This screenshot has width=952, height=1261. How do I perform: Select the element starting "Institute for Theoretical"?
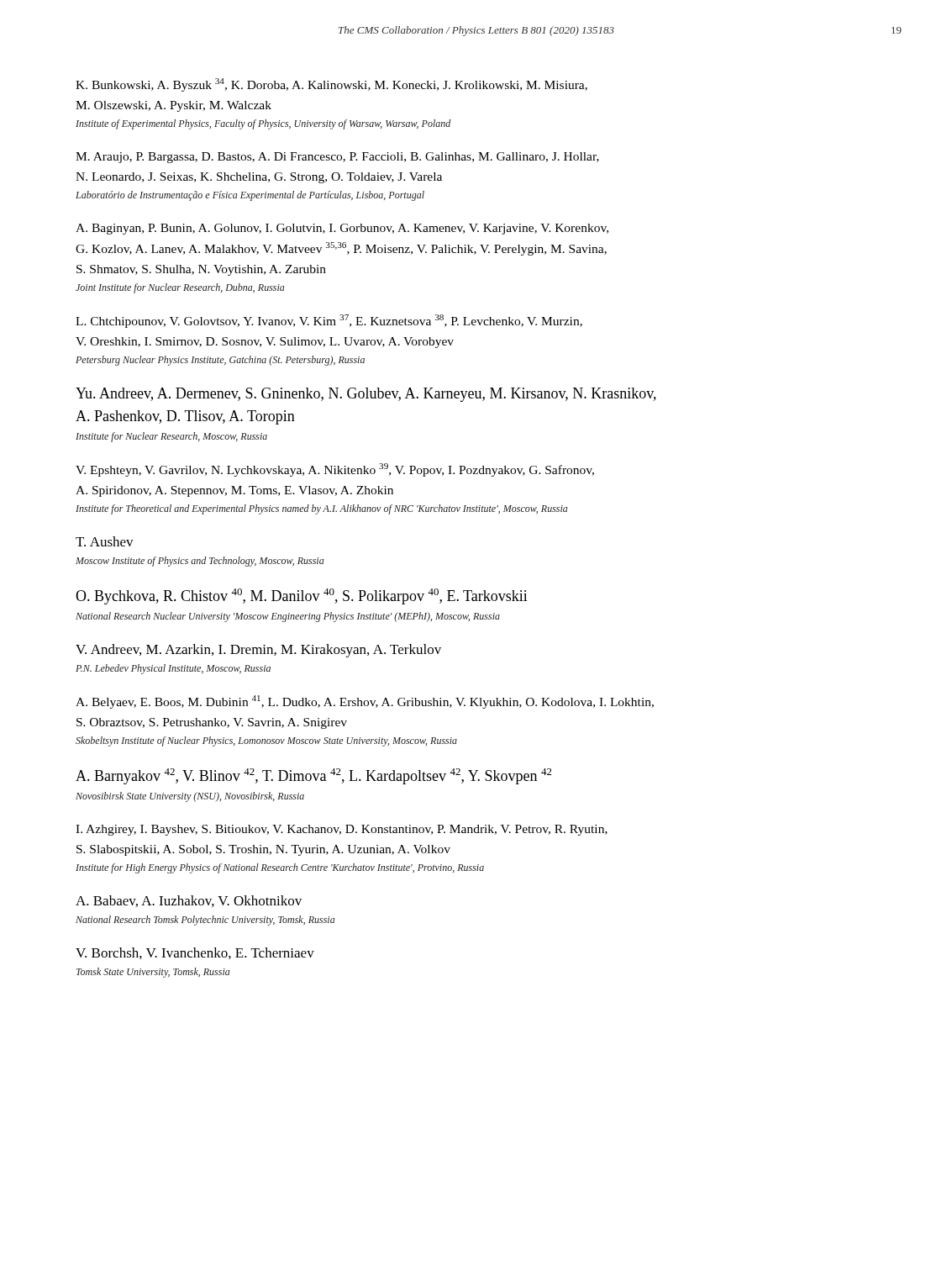322,508
